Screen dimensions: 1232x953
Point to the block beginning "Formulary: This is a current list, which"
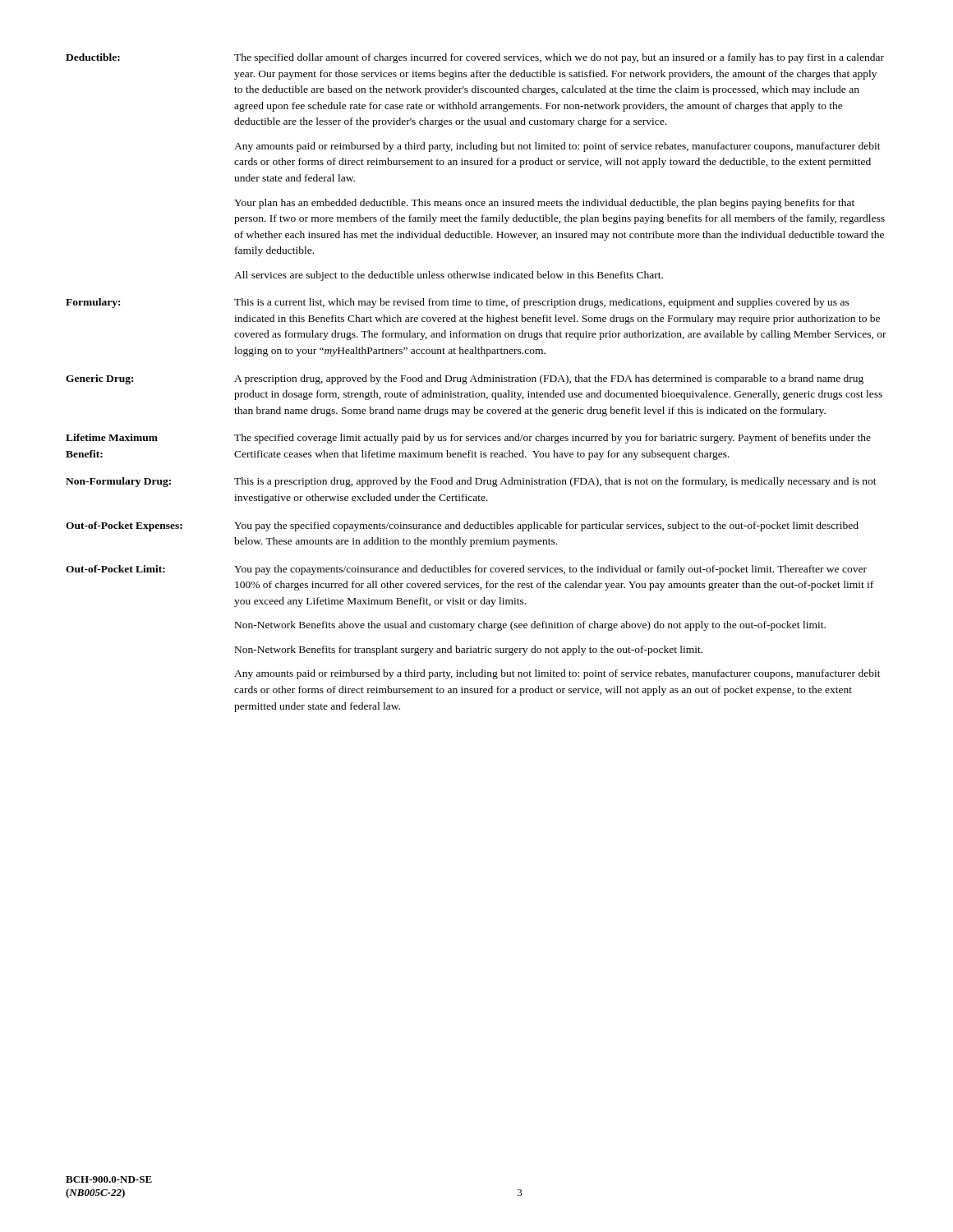coord(476,326)
